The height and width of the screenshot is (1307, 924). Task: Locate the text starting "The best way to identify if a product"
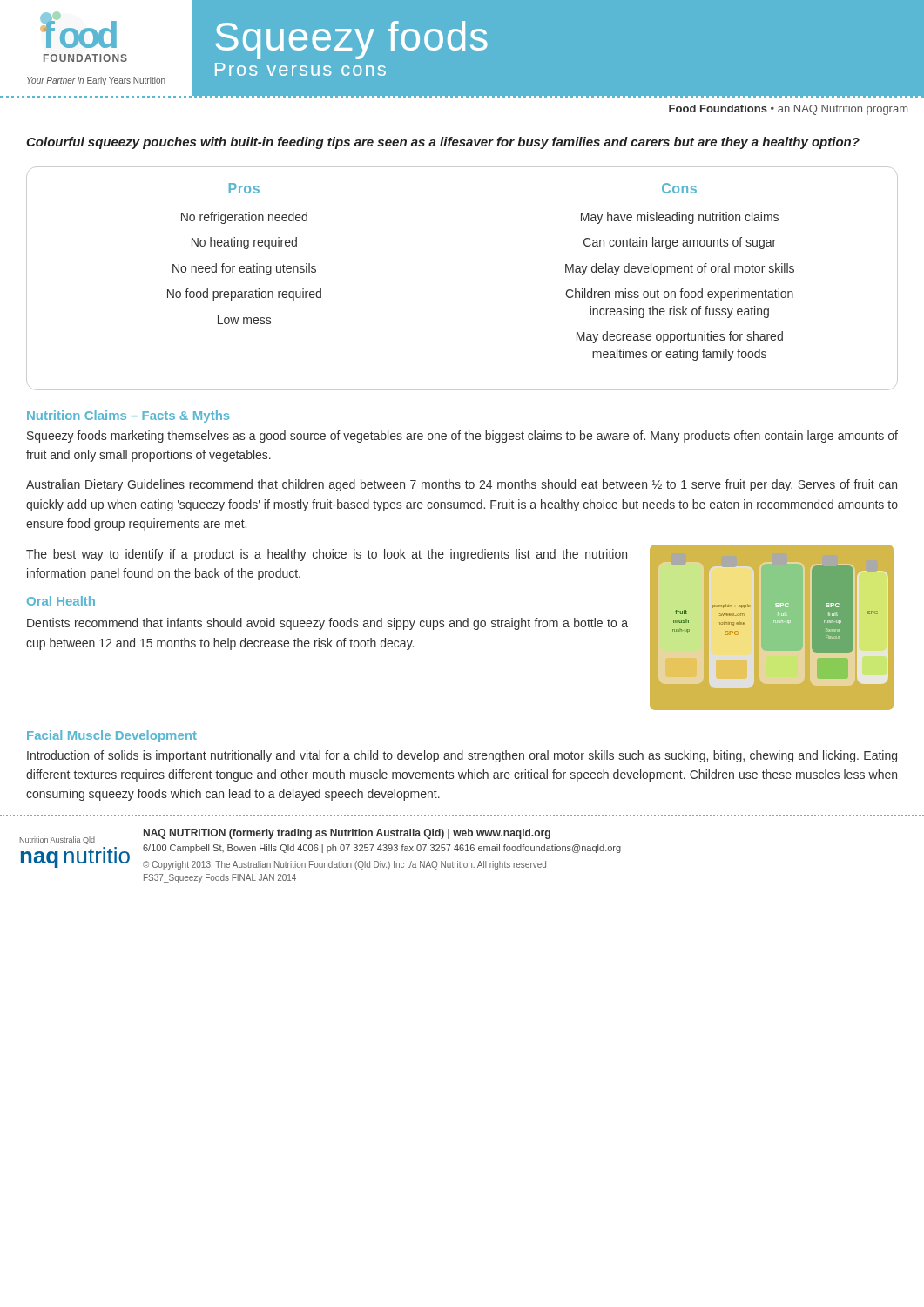[x=327, y=564]
